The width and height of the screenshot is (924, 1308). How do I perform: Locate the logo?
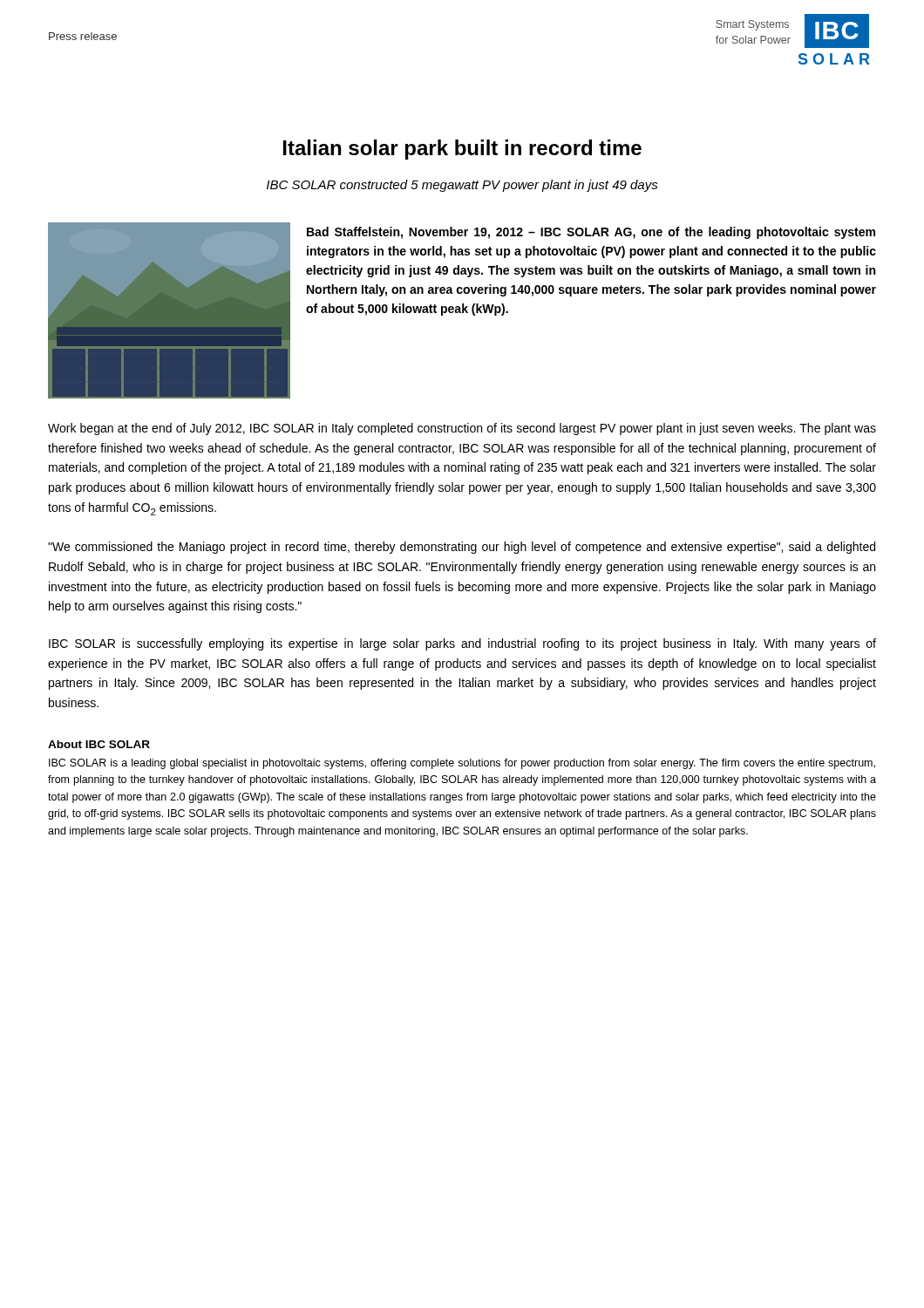point(796,41)
